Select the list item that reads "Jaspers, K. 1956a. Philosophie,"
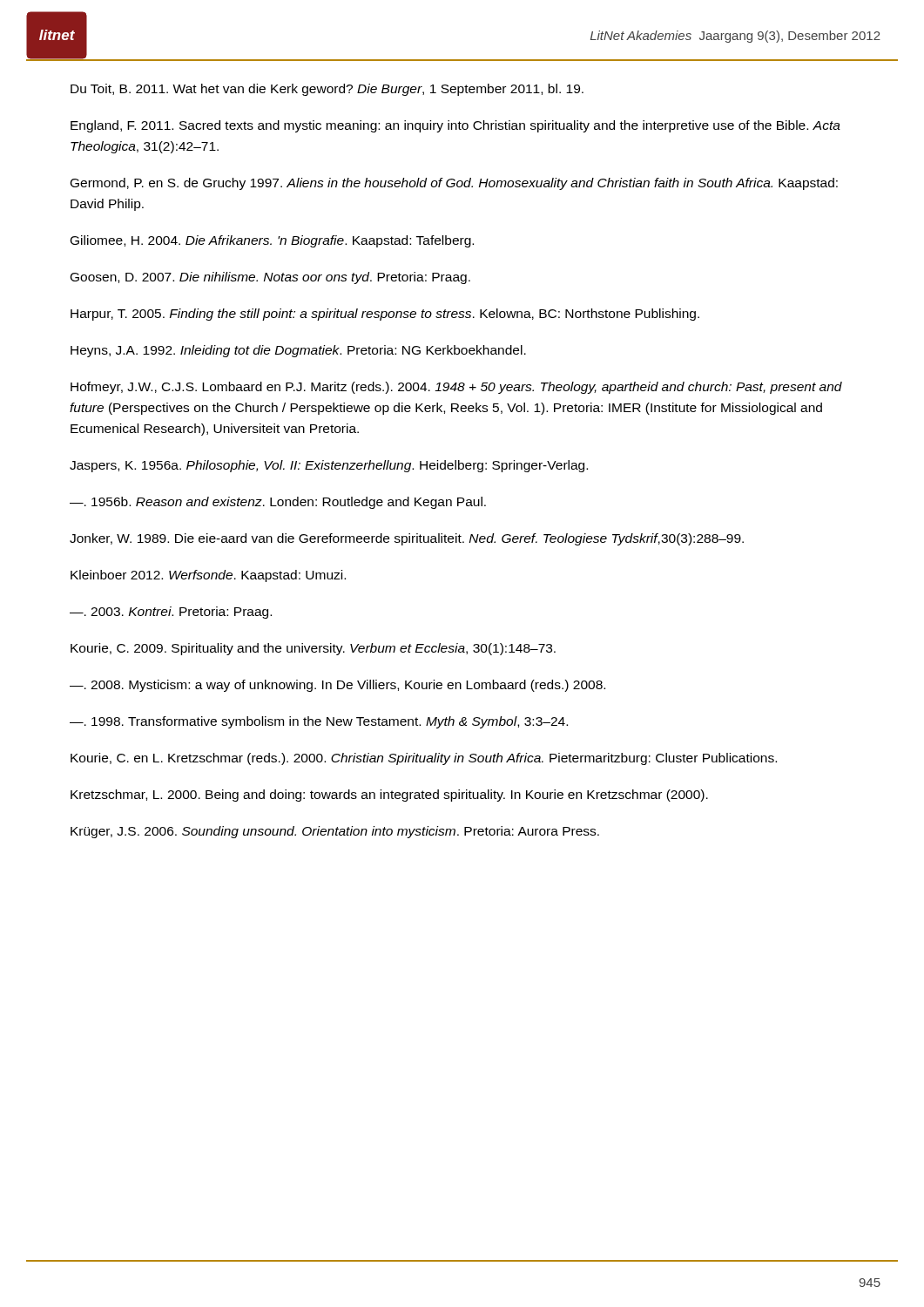 tap(329, 465)
